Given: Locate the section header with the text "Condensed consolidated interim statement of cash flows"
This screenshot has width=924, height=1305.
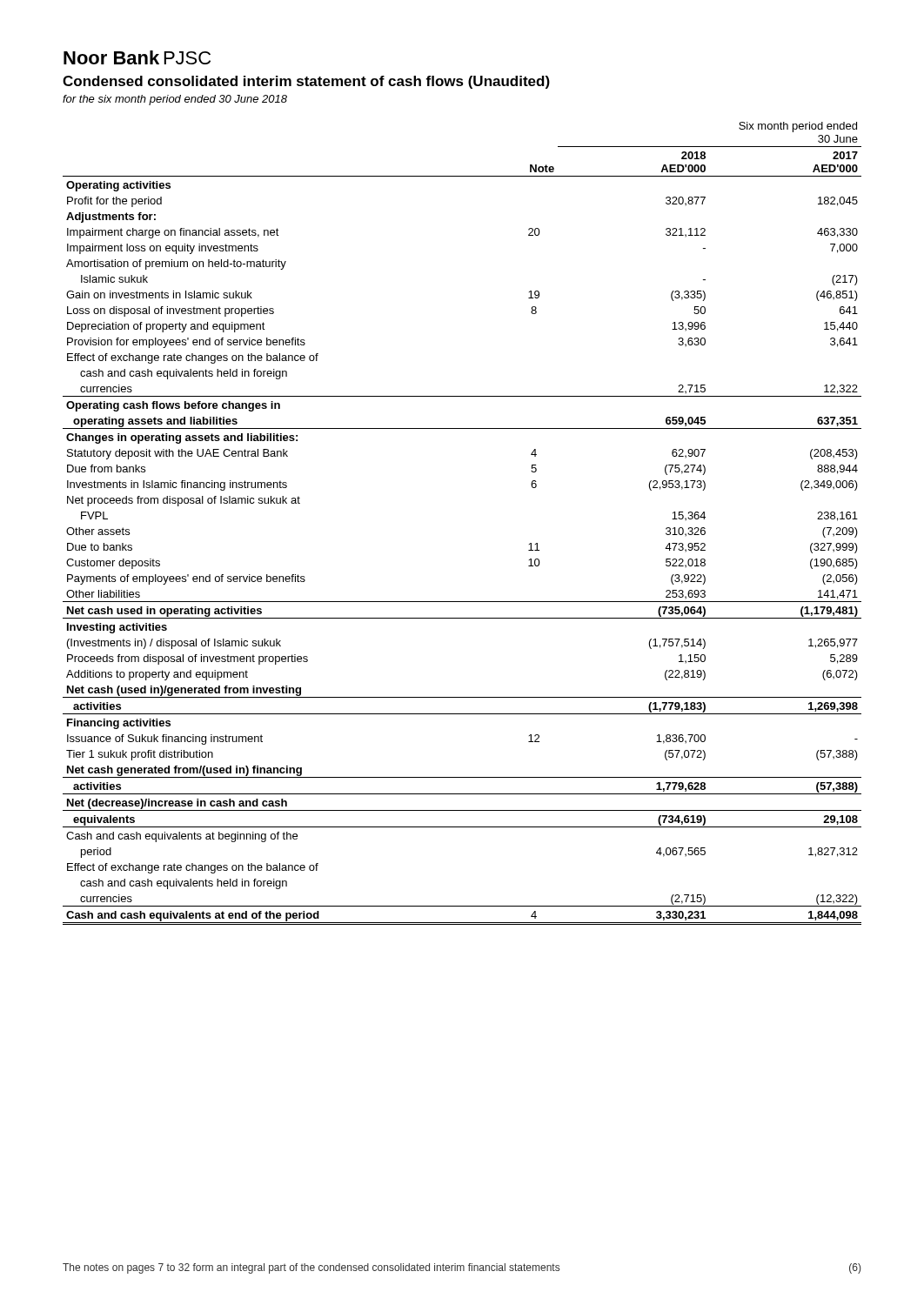Looking at the screenshot, I should 306,81.
